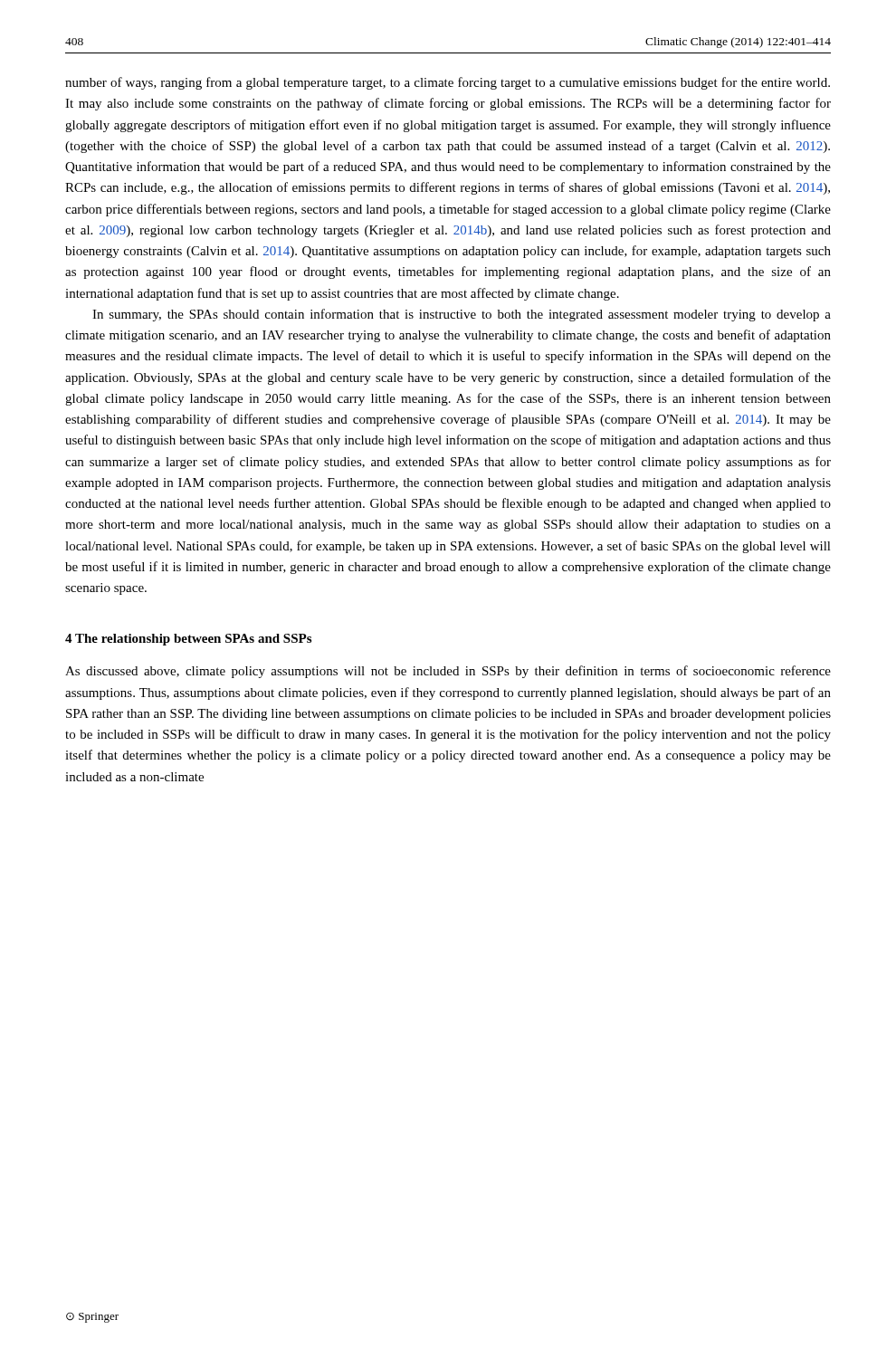This screenshot has width=896, height=1358.
Task: Locate the block of text that opens with "number of ways, ranging from"
Action: [448, 188]
